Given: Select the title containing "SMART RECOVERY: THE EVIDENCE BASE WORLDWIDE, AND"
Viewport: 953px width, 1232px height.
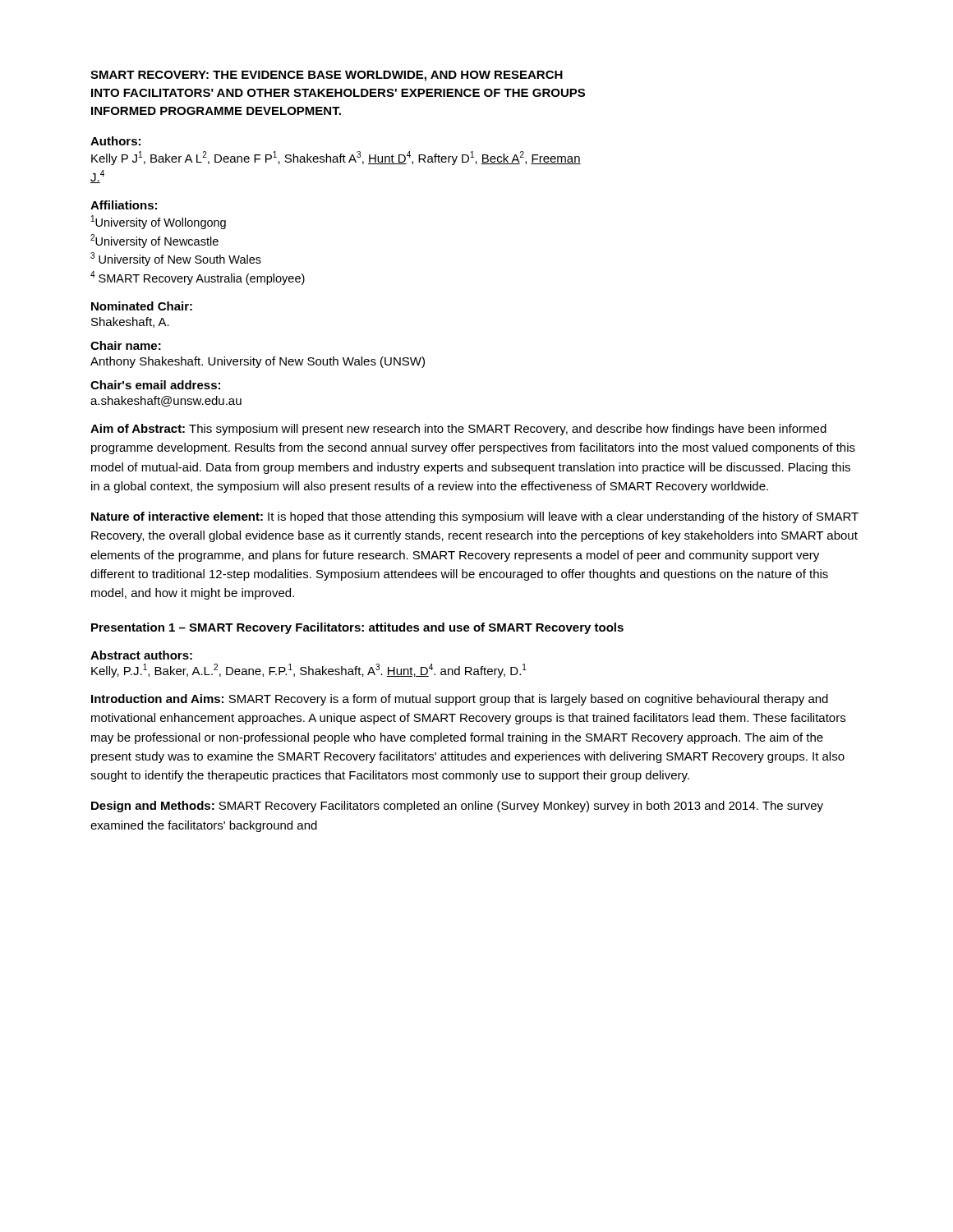Looking at the screenshot, I should (x=338, y=92).
